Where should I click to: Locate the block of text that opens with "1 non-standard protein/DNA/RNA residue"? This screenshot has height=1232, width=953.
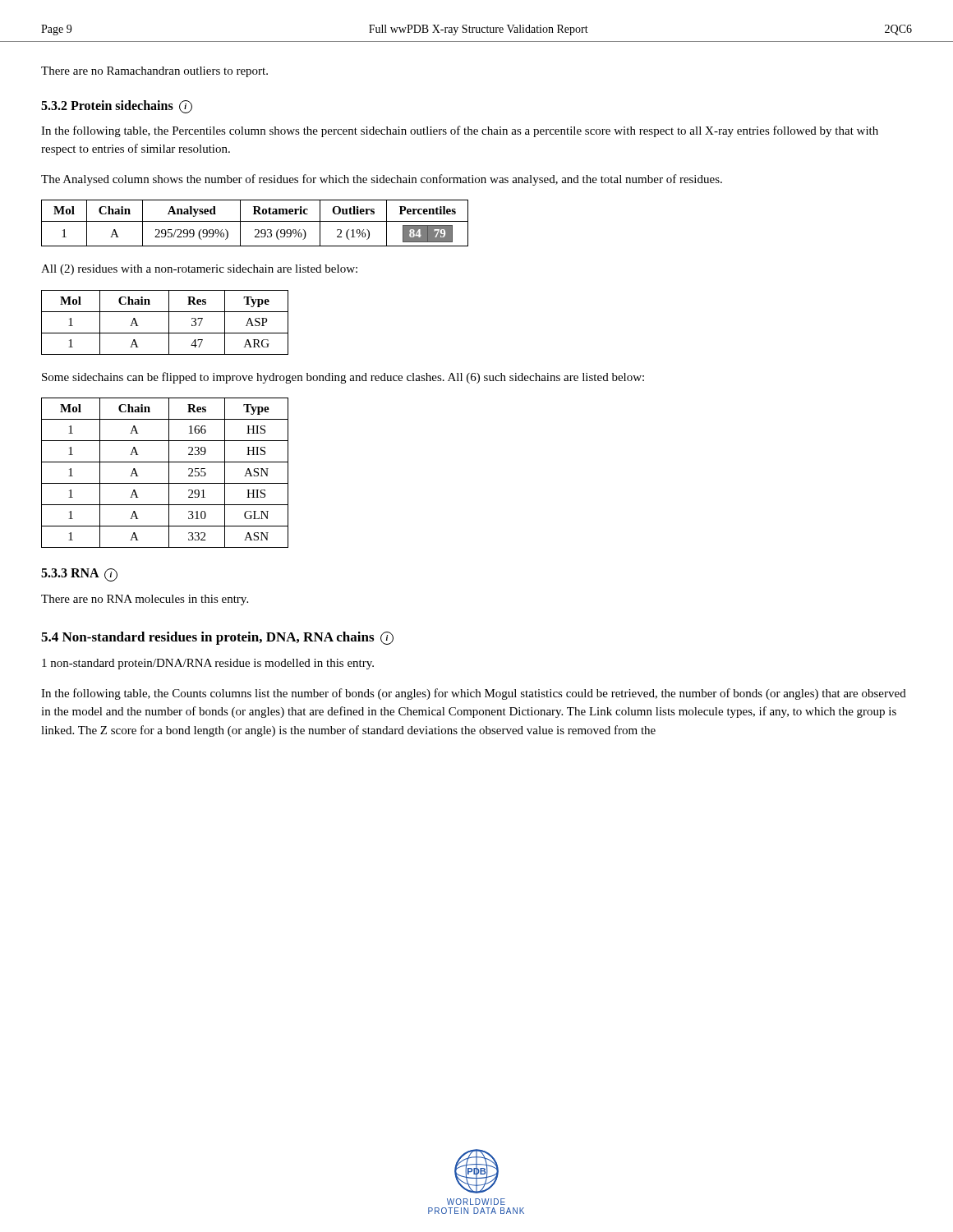click(208, 663)
